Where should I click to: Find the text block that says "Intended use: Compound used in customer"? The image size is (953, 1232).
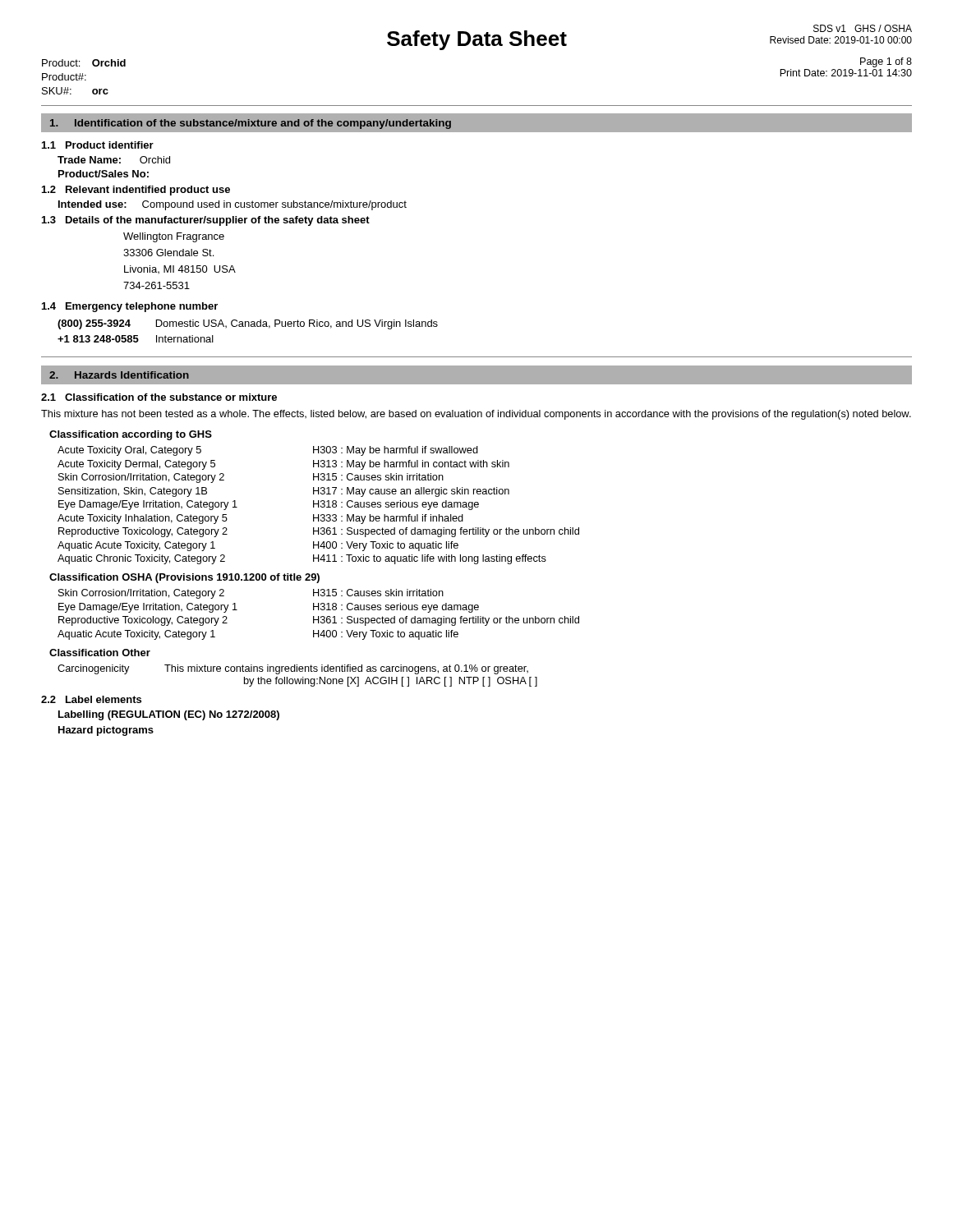pyautogui.click(x=232, y=204)
